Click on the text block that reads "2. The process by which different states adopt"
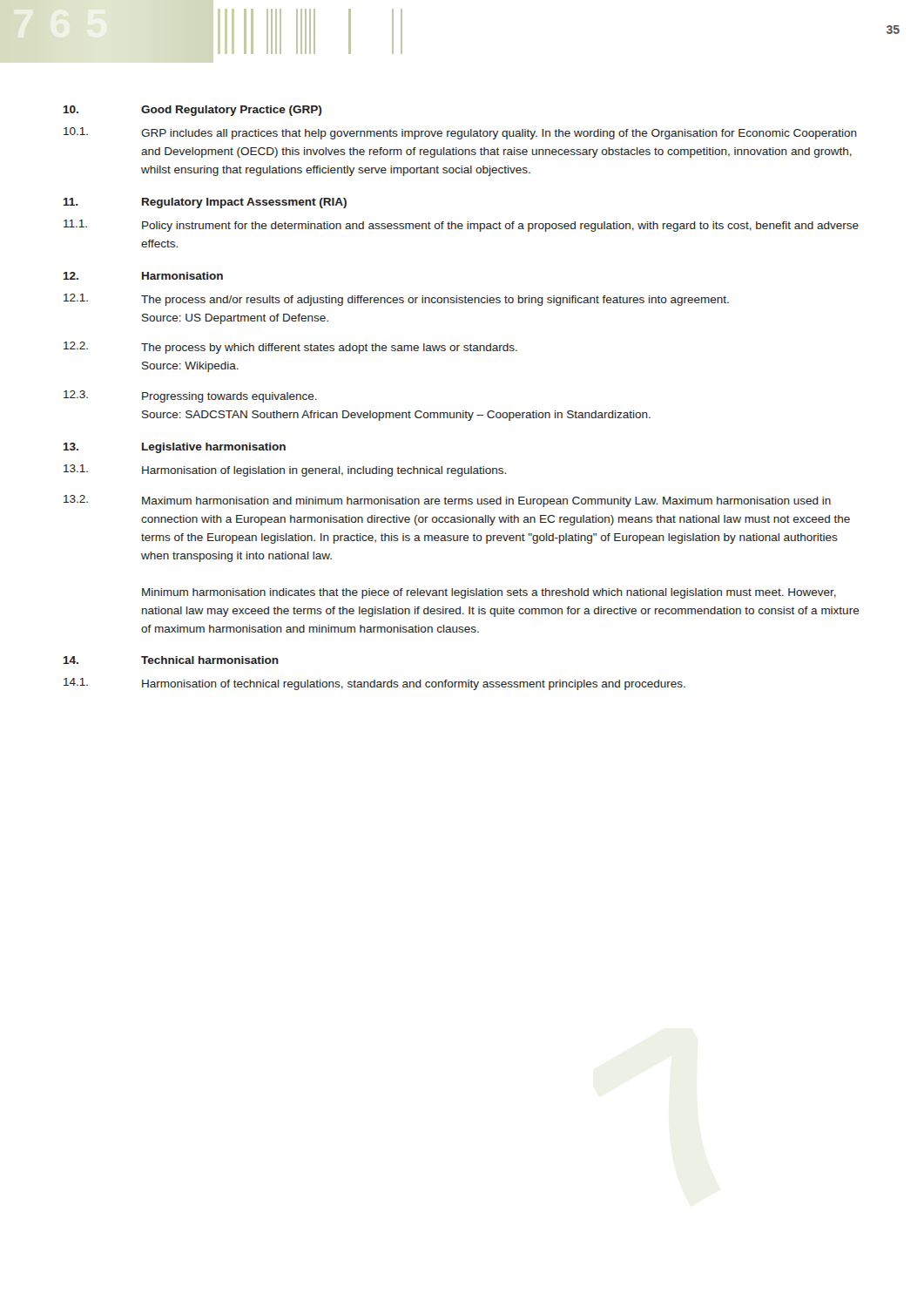The height and width of the screenshot is (1307, 924). tap(290, 358)
